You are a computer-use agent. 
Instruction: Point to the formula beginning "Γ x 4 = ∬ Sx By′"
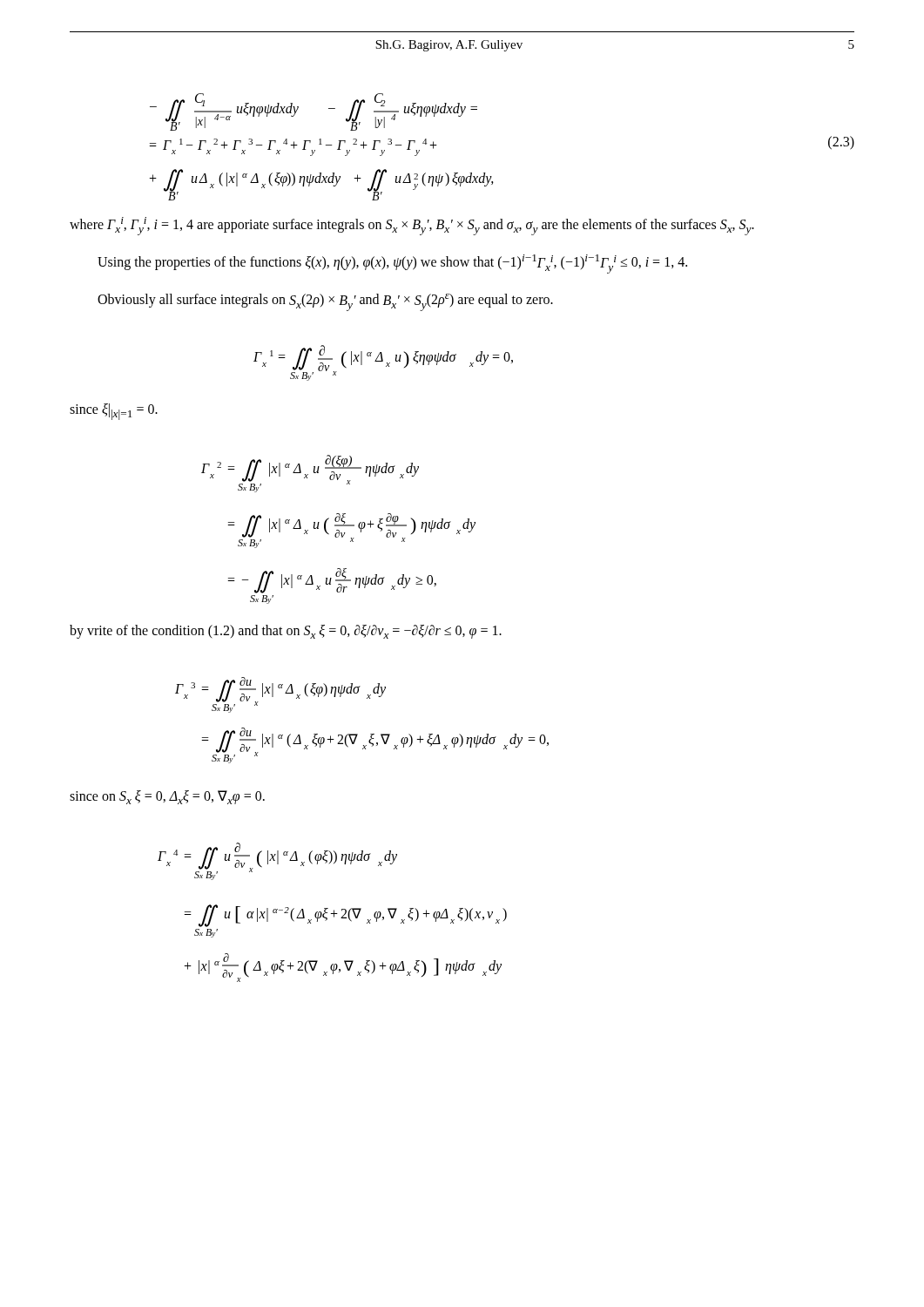pos(462,916)
